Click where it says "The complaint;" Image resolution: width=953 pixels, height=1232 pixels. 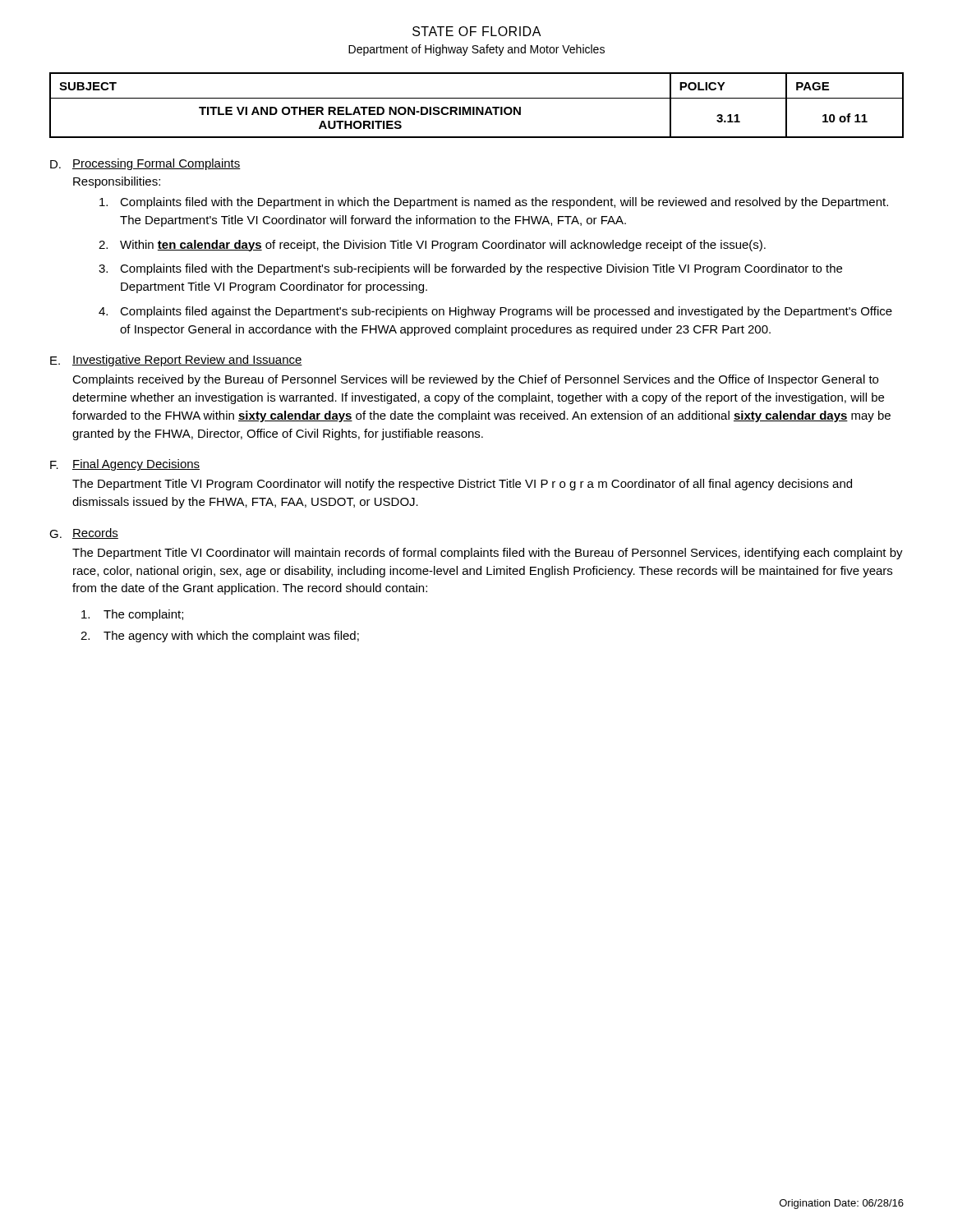click(x=132, y=615)
